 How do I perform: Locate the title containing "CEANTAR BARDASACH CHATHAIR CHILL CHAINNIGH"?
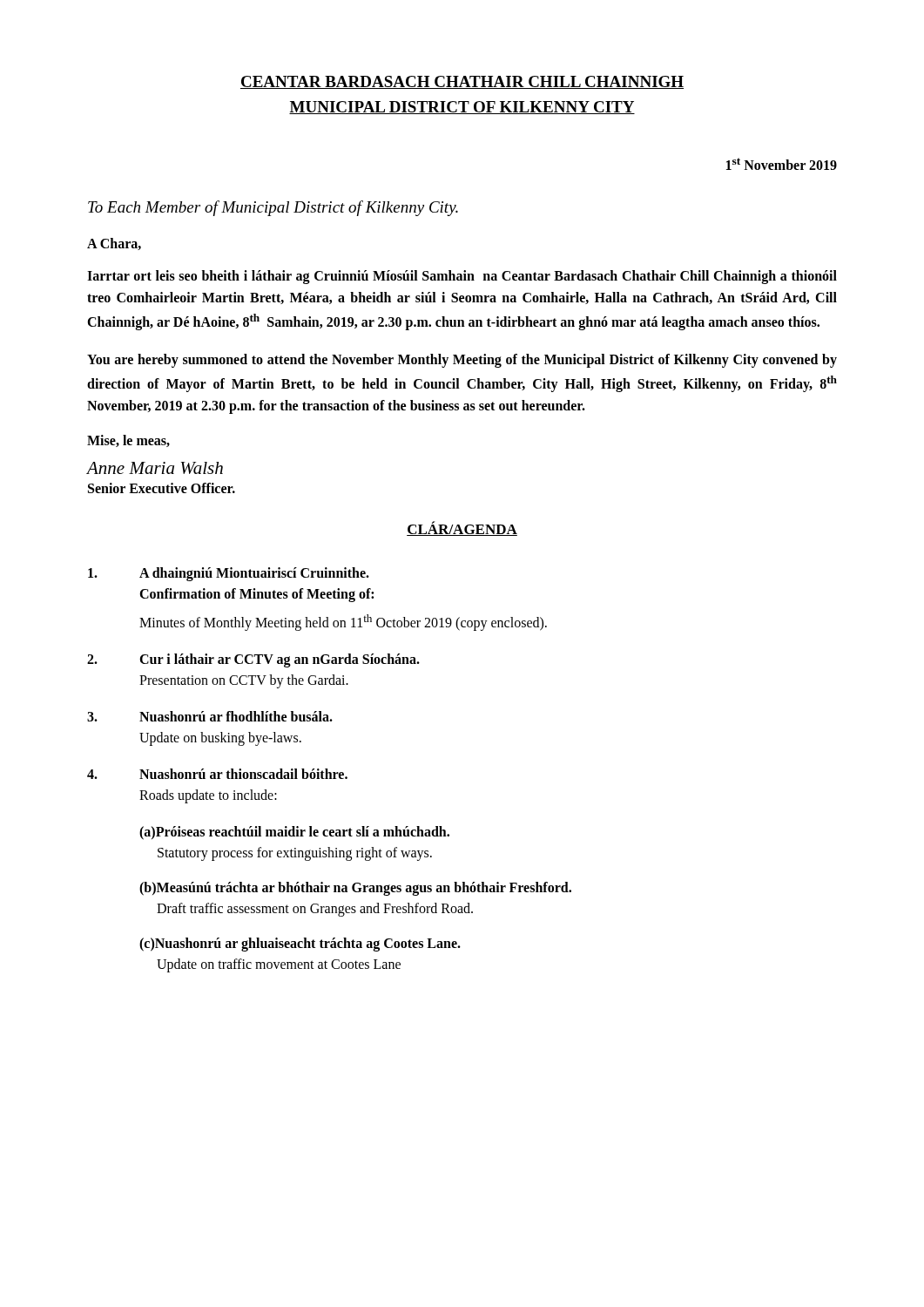[x=462, y=94]
